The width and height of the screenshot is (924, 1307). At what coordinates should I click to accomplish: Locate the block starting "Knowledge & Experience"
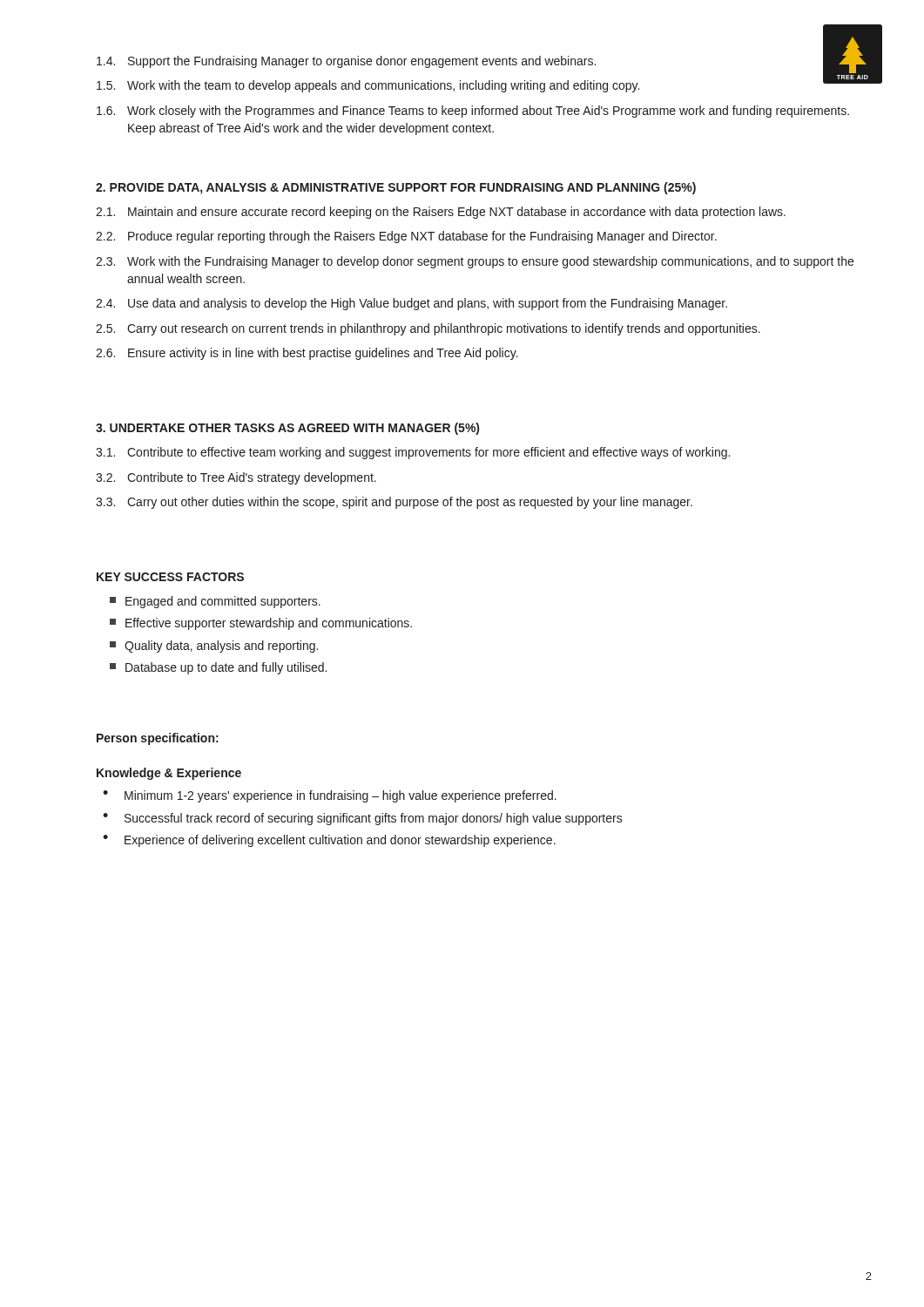pyautogui.click(x=169, y=773)
